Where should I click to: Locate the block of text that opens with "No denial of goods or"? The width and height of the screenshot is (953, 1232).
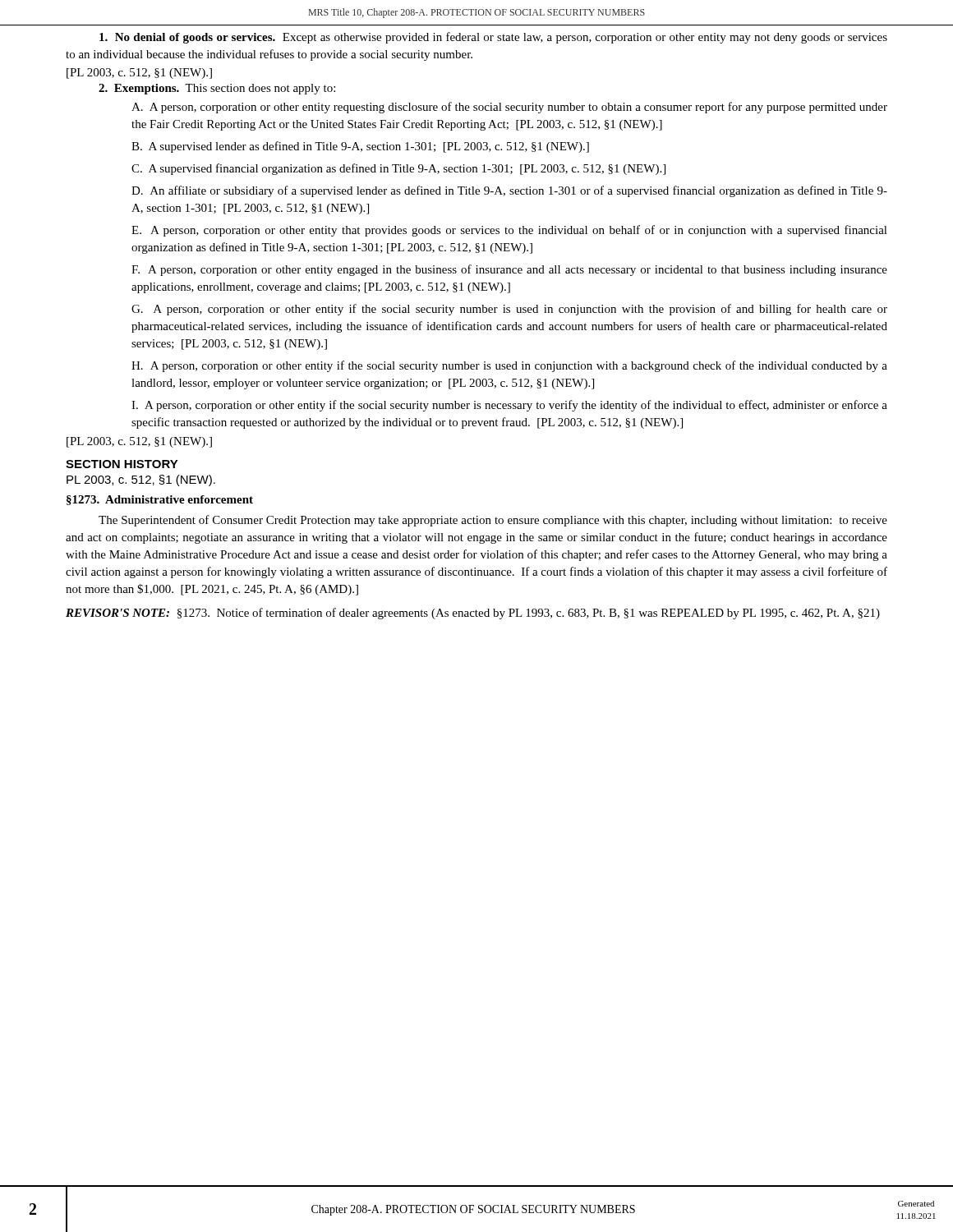point(476,54)
